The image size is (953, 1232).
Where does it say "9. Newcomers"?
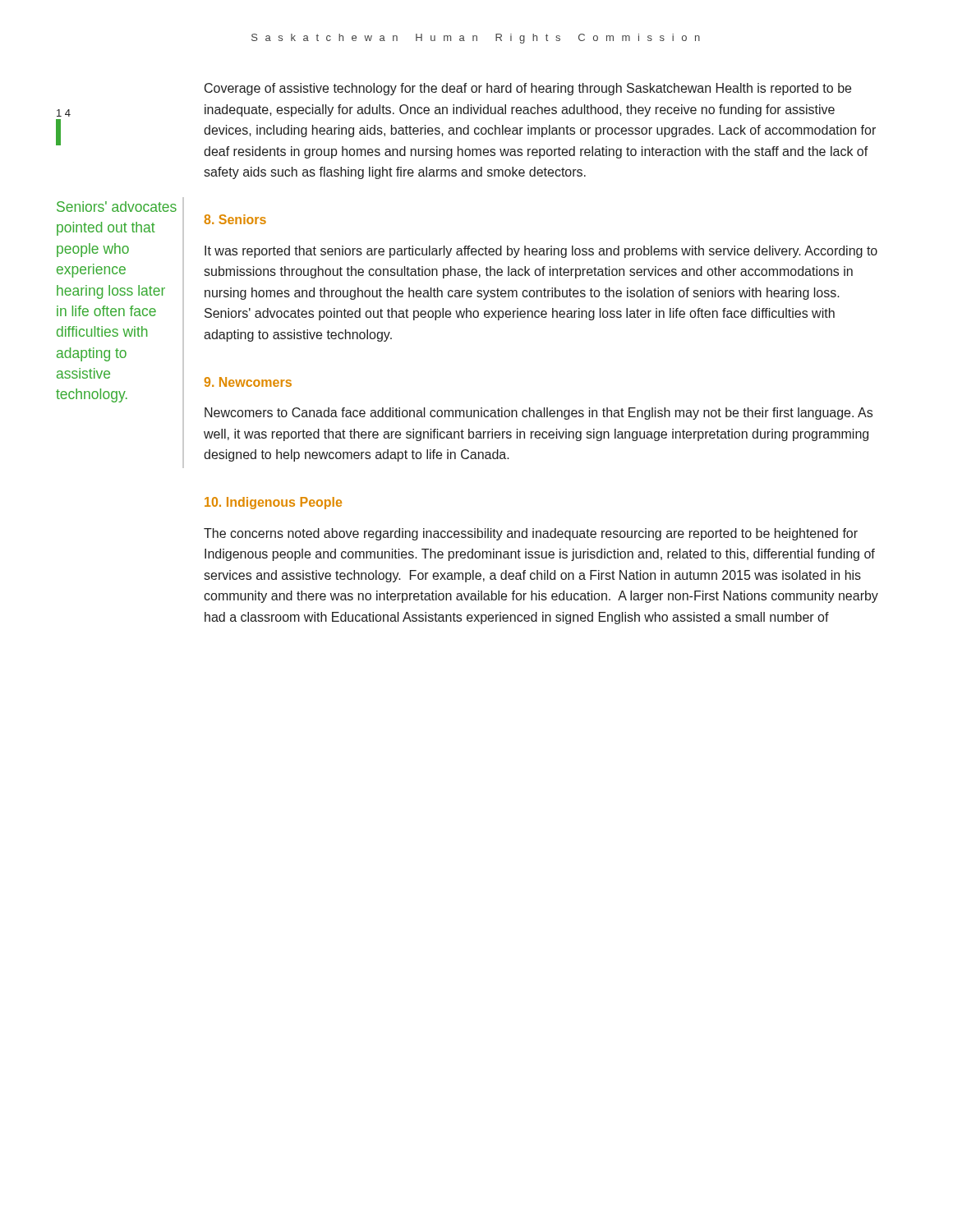point(248,382)
